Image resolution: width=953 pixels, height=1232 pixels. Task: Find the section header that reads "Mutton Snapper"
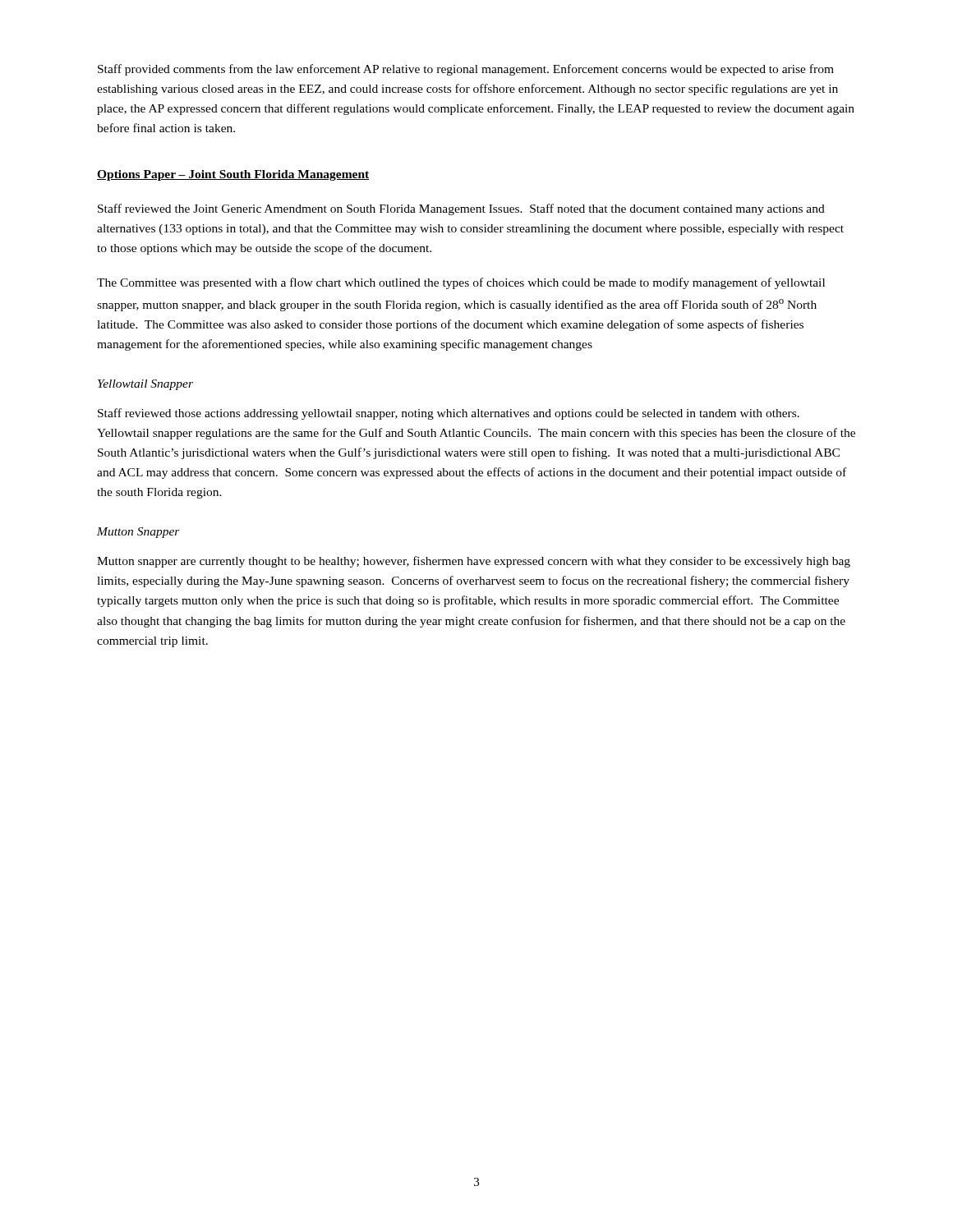click(x=138, y=531)
